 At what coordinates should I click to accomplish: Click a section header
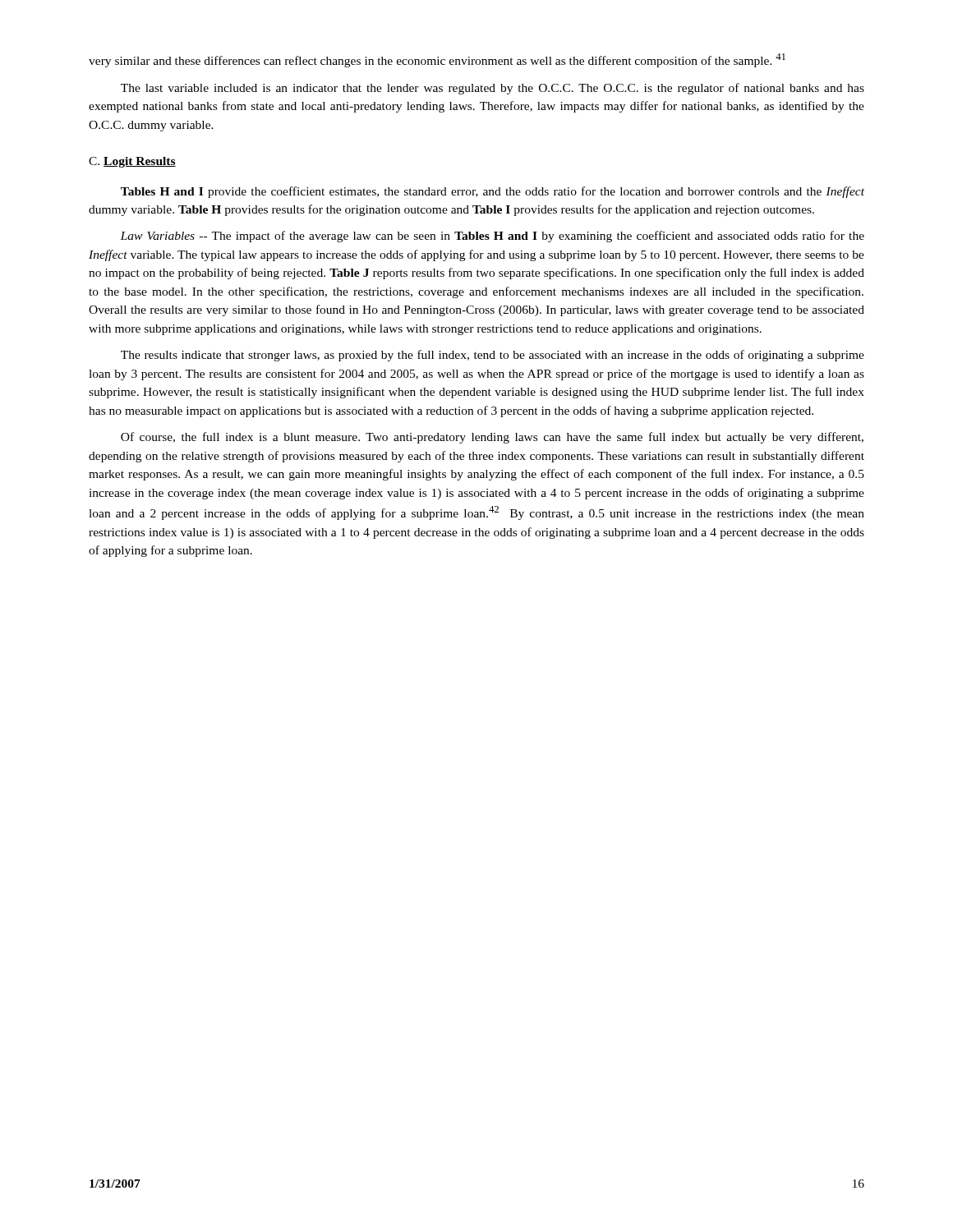tap(476, 161)
